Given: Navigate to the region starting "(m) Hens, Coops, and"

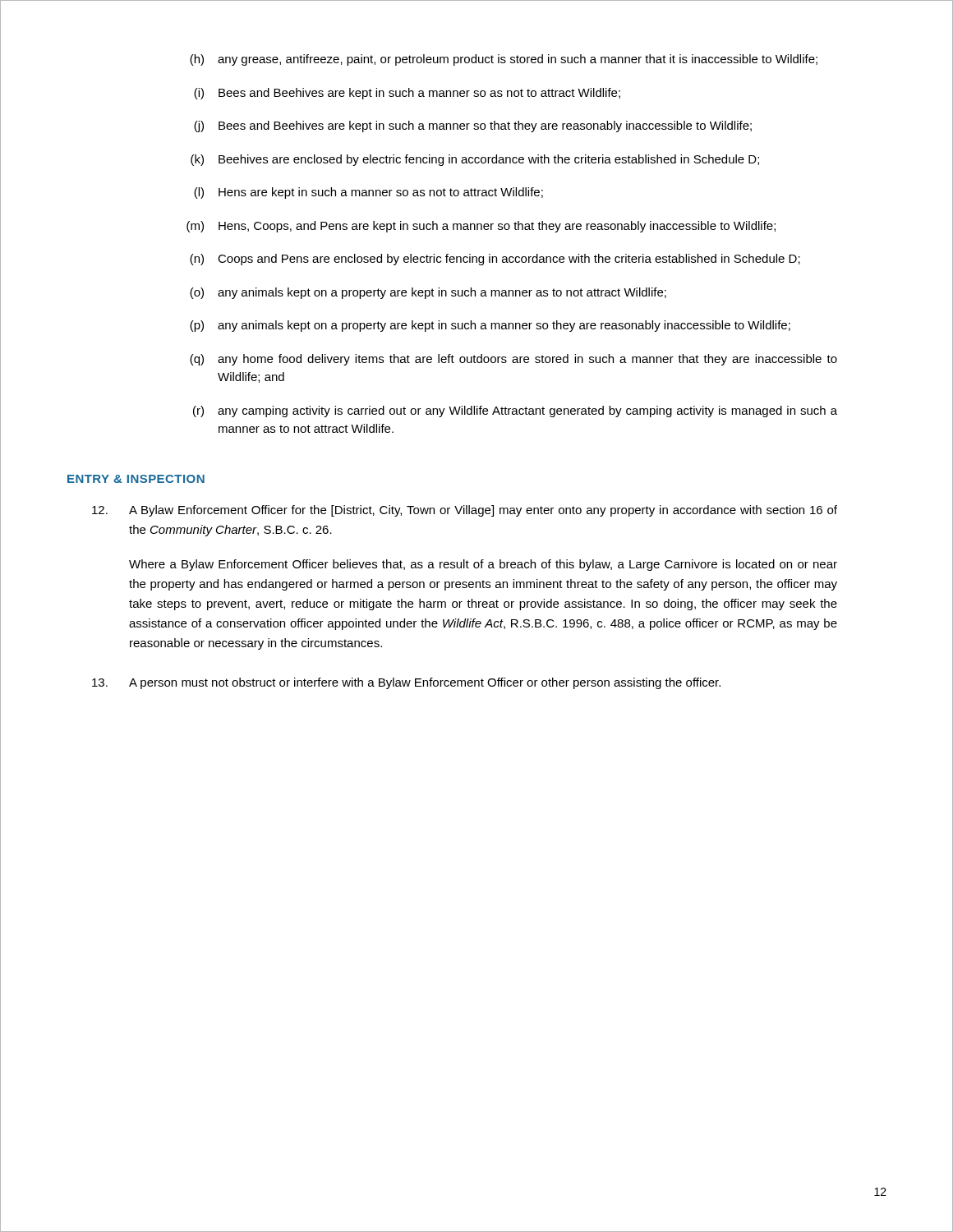Looking at the screenshot, I should [x=501, y=226].
